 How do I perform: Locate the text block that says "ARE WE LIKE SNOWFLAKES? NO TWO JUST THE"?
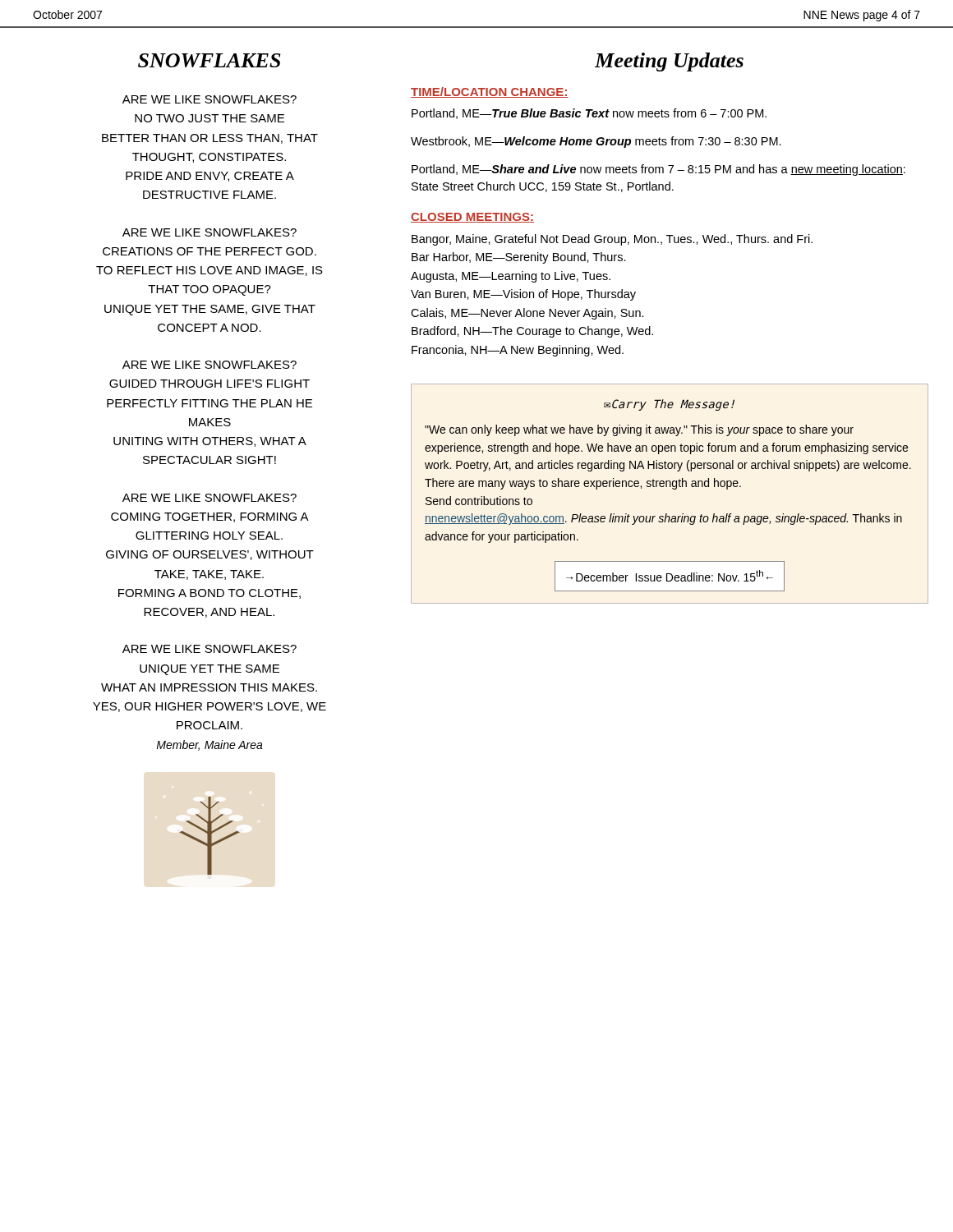210,147
